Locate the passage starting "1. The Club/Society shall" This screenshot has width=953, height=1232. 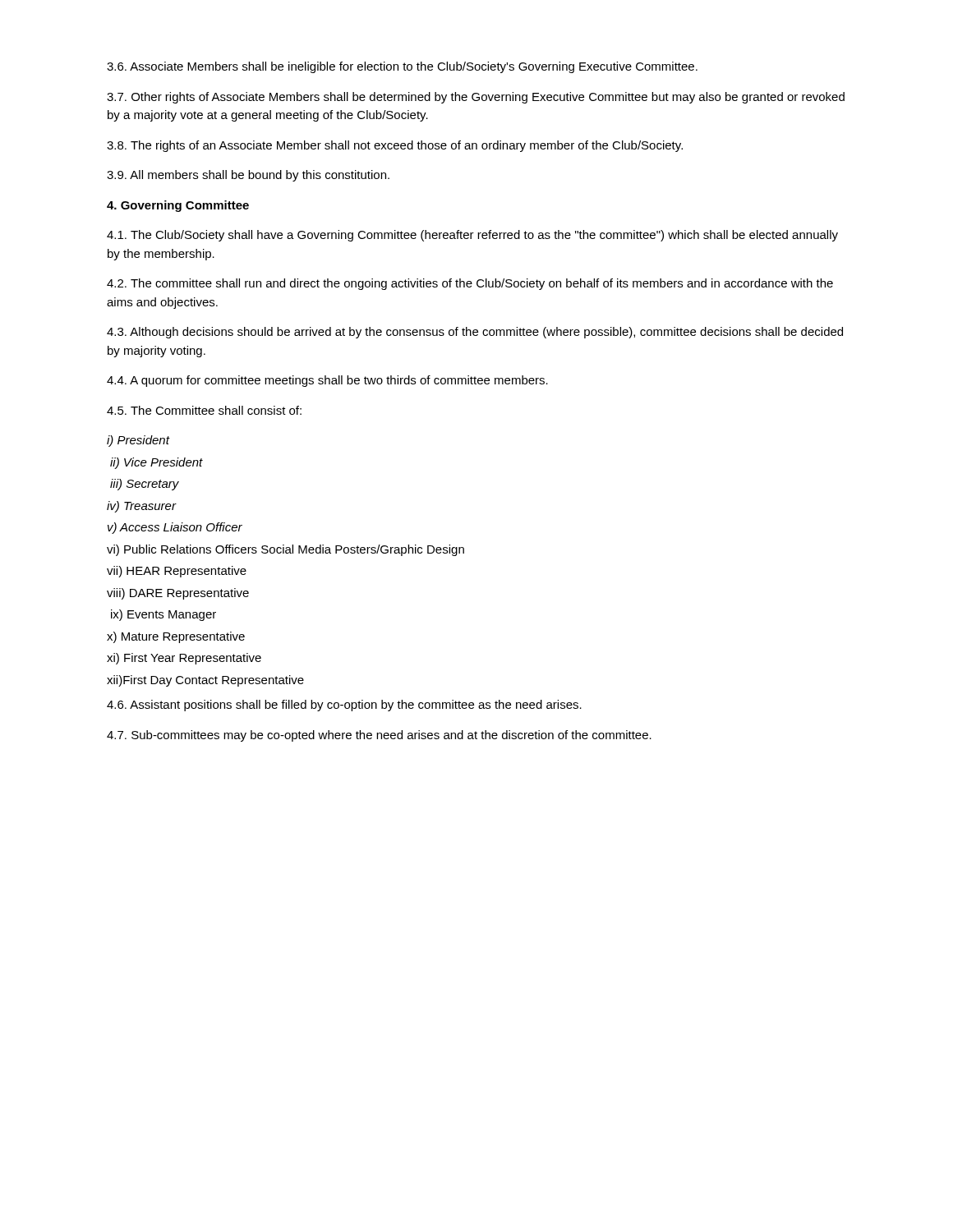point(472,244)
